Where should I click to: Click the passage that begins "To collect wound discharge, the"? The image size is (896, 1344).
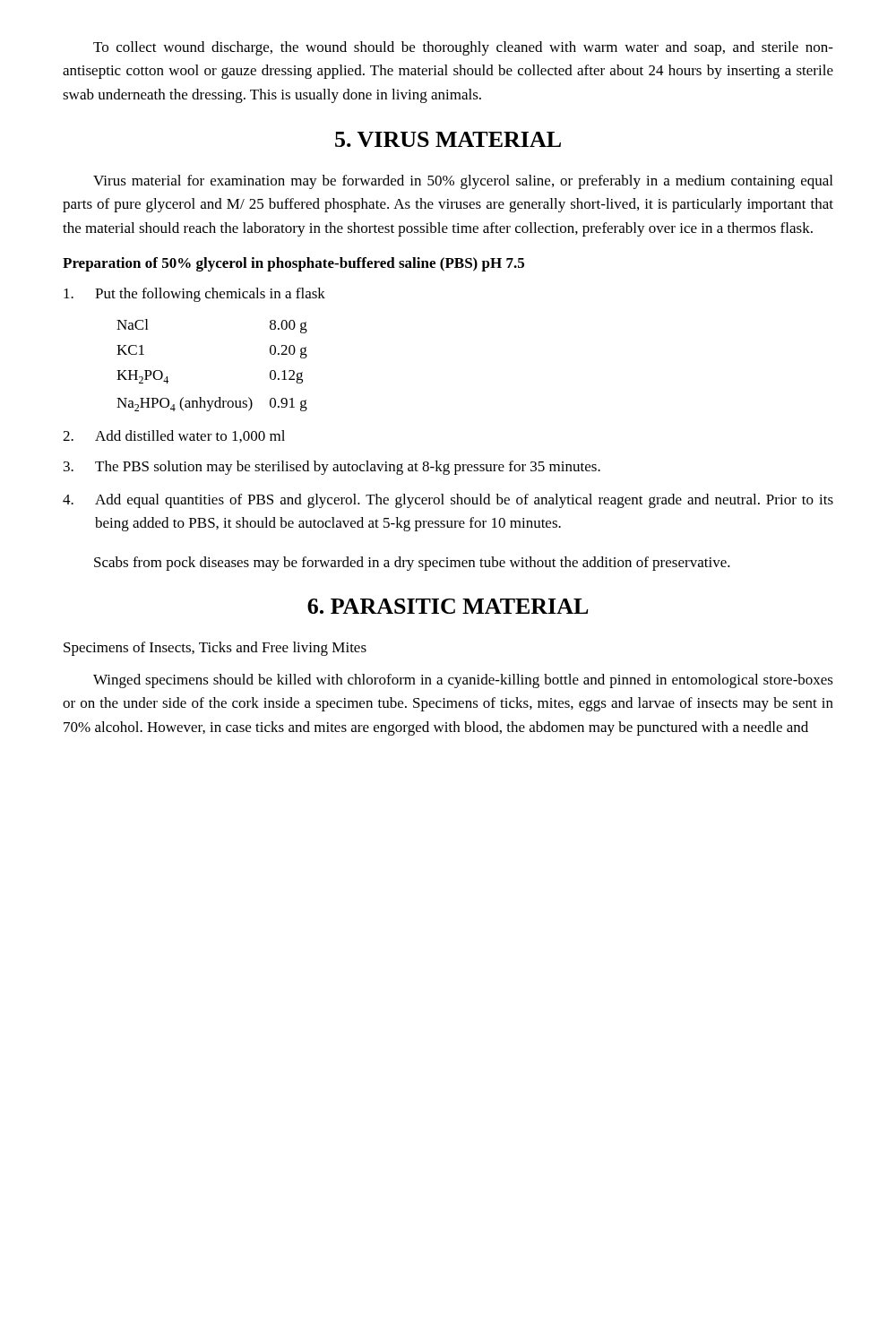coord(448,71)
